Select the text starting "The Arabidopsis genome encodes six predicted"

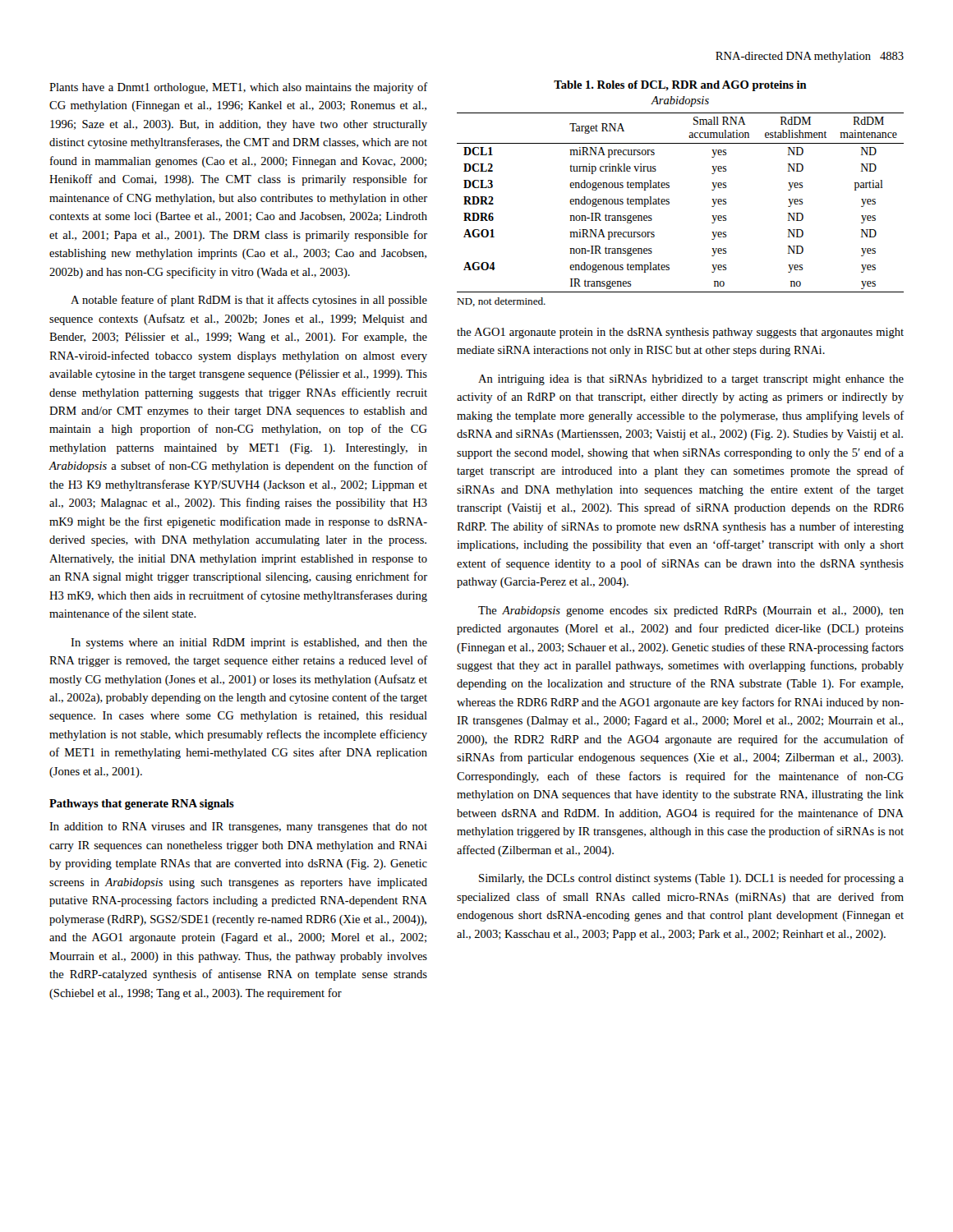point(680,730)
